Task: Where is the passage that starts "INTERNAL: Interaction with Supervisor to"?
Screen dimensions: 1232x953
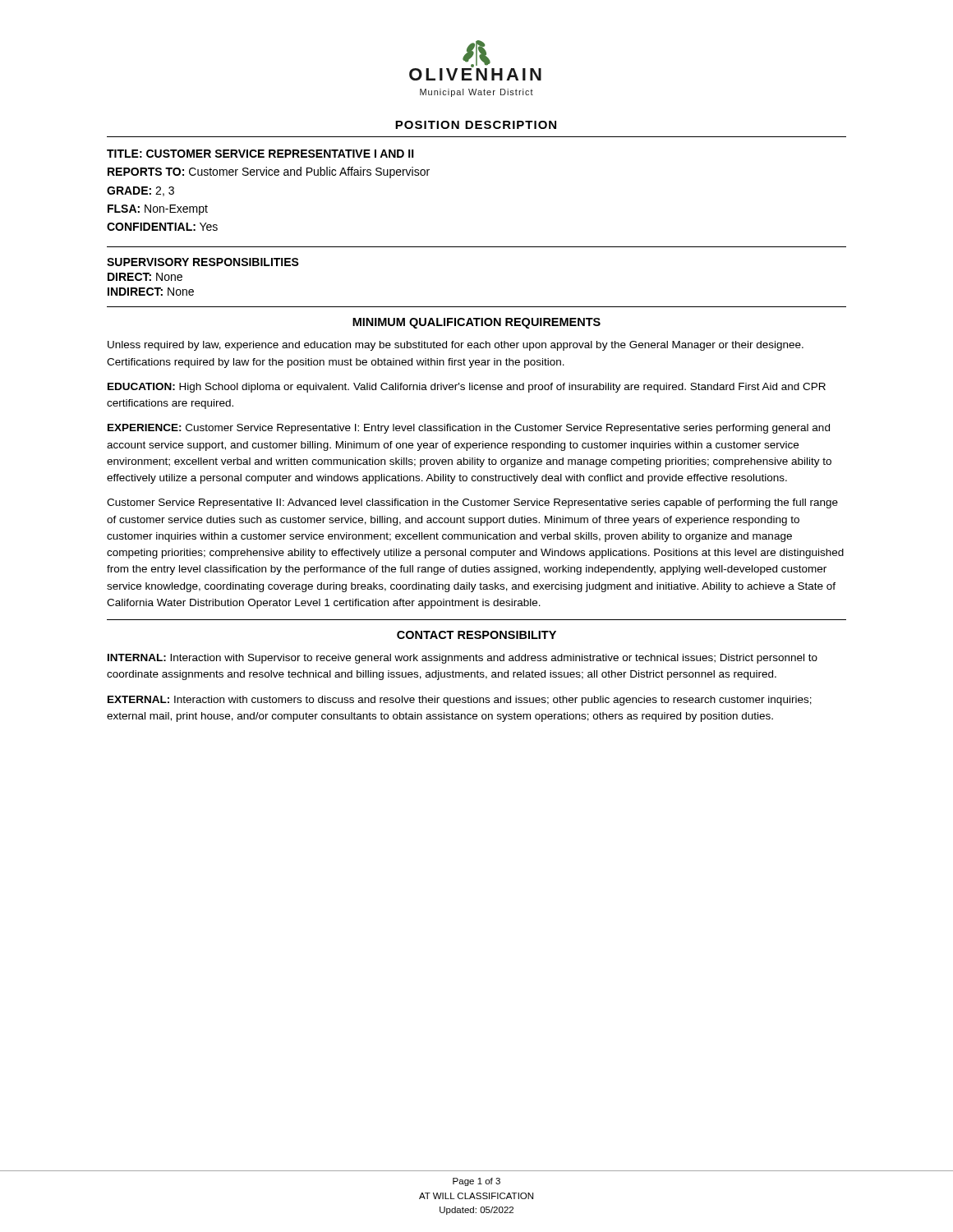Action: [462, 666]
